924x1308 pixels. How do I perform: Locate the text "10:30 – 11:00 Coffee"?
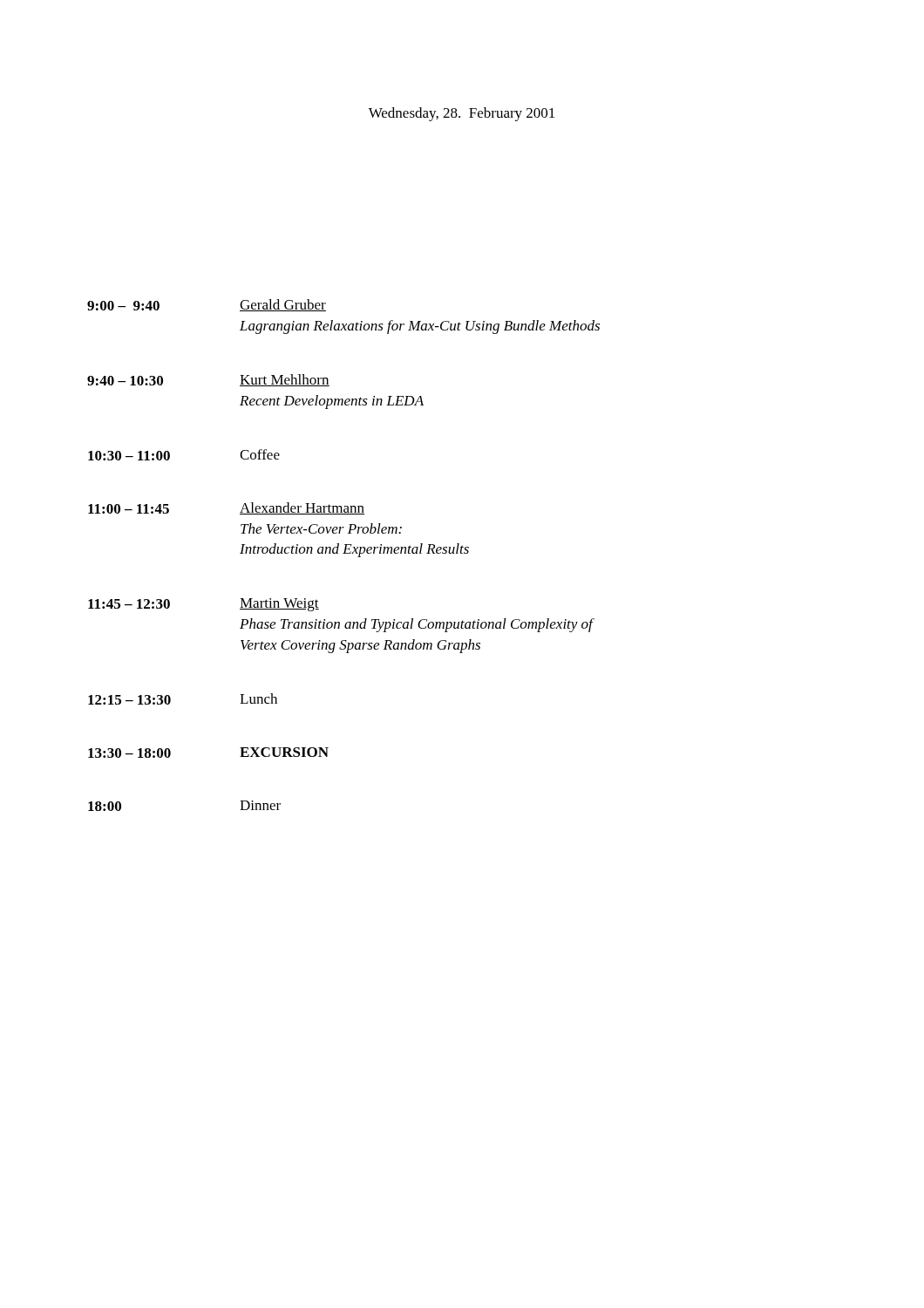pyautogui.click(x=117, y=455)
